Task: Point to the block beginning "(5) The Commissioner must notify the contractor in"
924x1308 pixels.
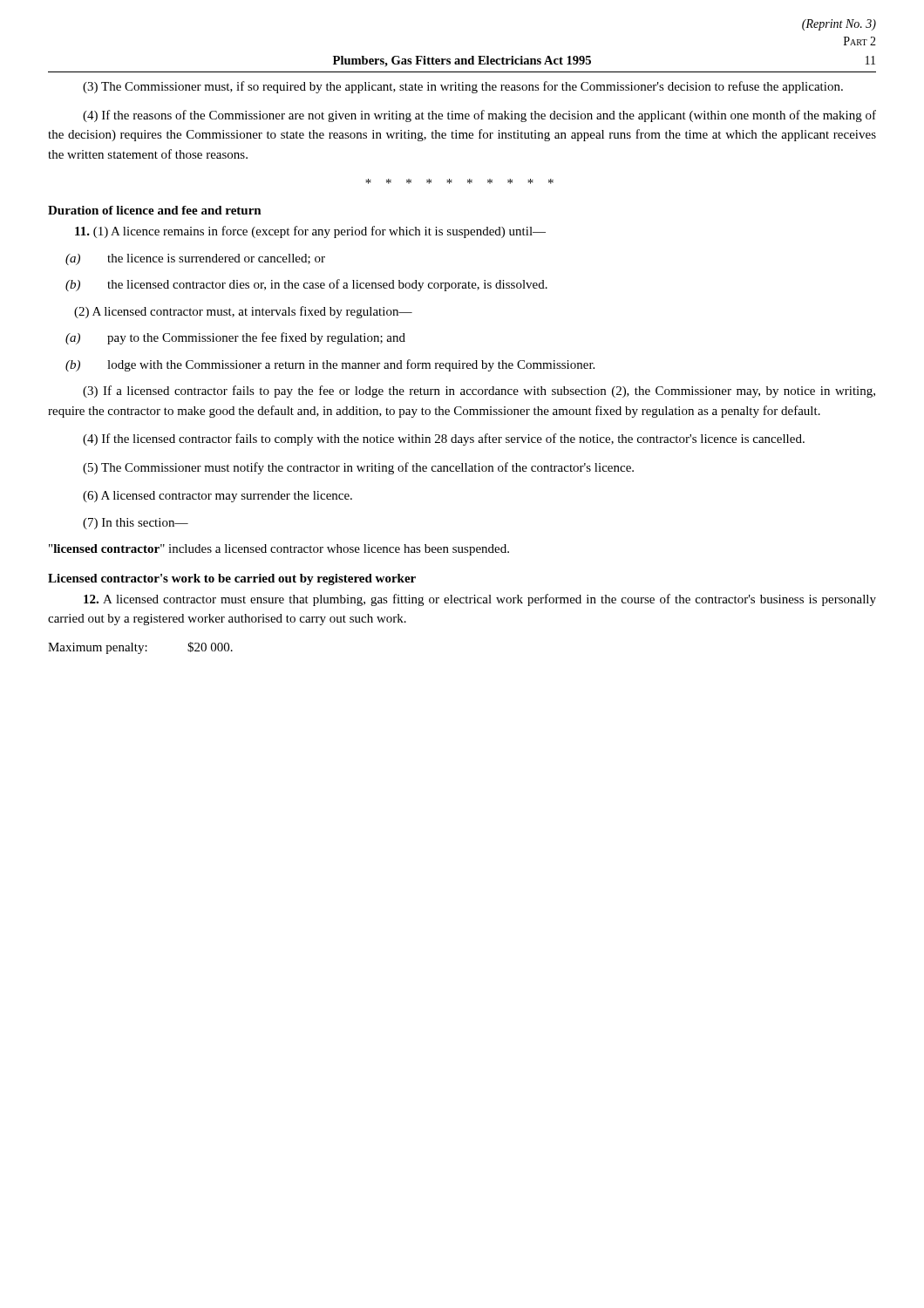Action: coord(359,467)
